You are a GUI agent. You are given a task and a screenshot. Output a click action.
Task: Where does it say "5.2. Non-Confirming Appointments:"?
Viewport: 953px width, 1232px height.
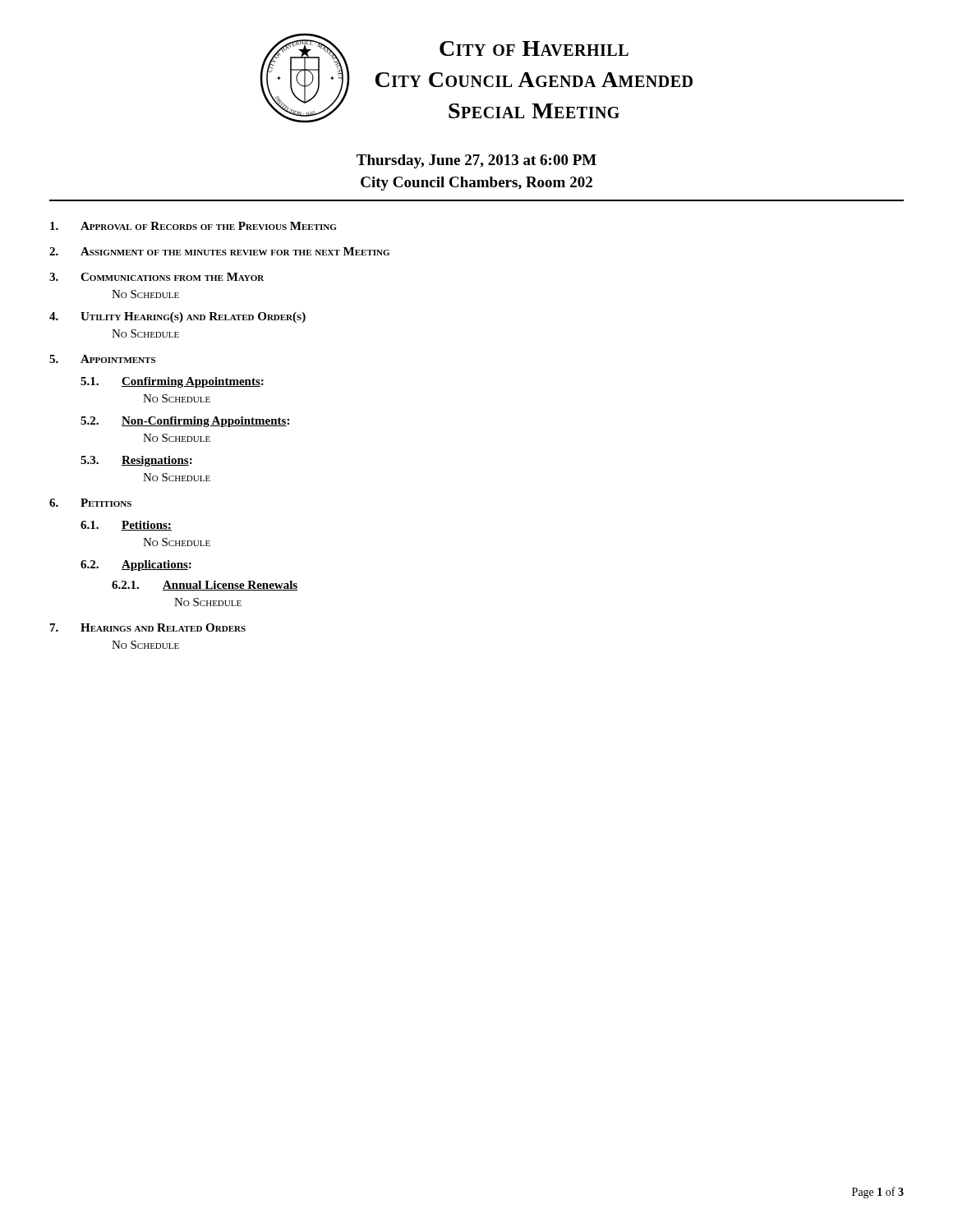pos(185,421)
